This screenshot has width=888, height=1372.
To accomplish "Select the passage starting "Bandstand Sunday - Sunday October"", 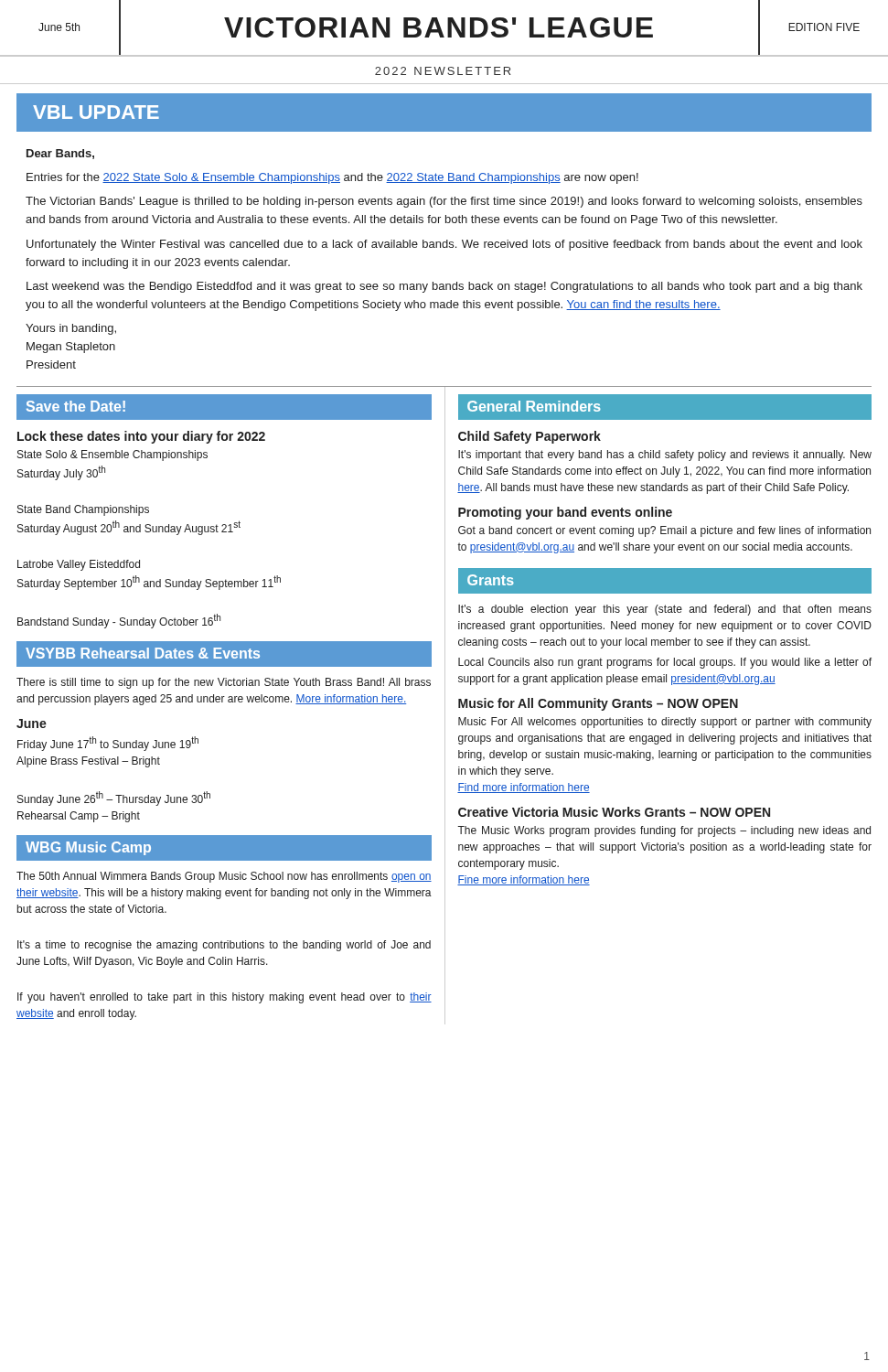I will (x=119, y=620).
